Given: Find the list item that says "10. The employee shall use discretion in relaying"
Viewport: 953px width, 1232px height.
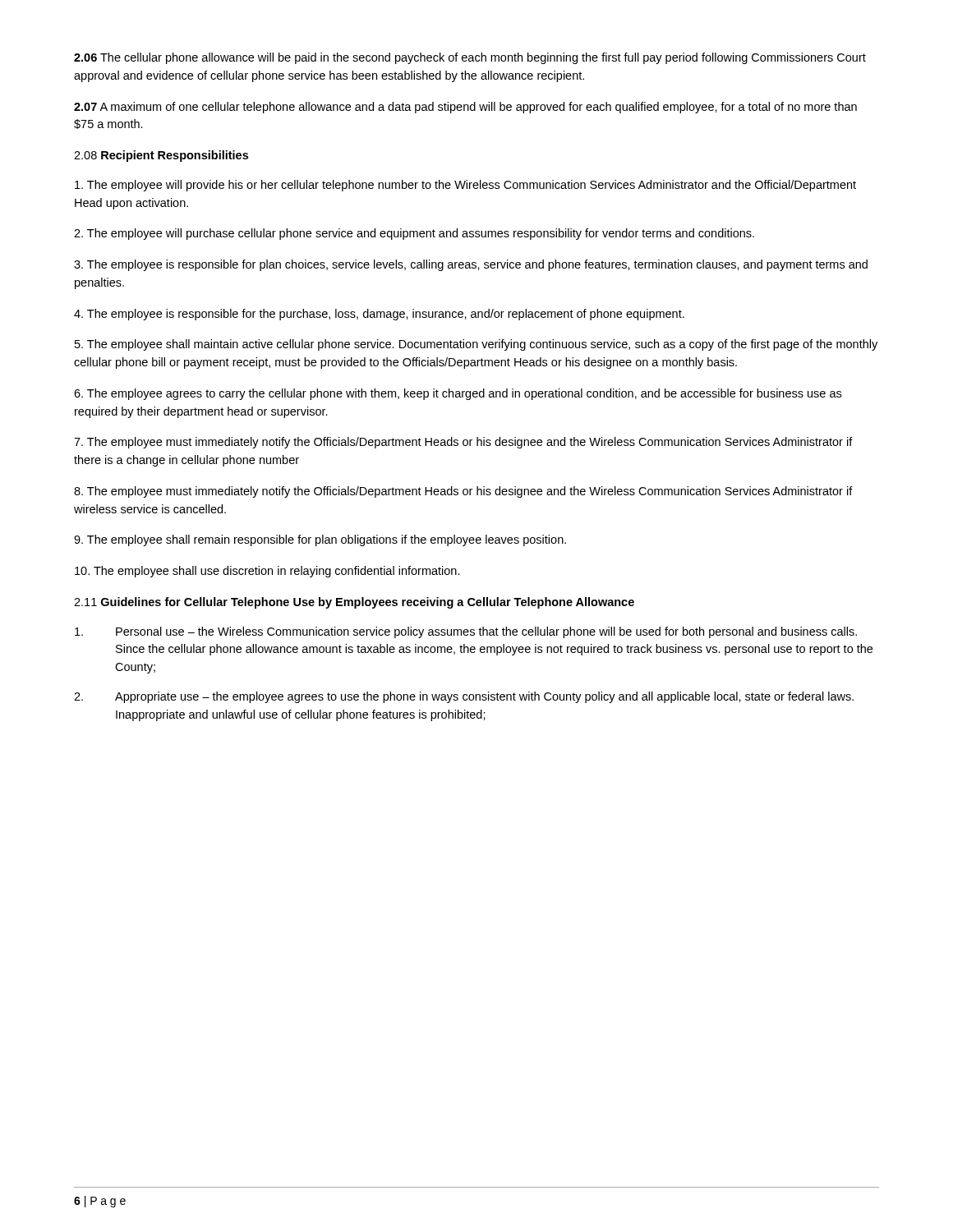Looking at the screenshot, I should pos(267,571).
